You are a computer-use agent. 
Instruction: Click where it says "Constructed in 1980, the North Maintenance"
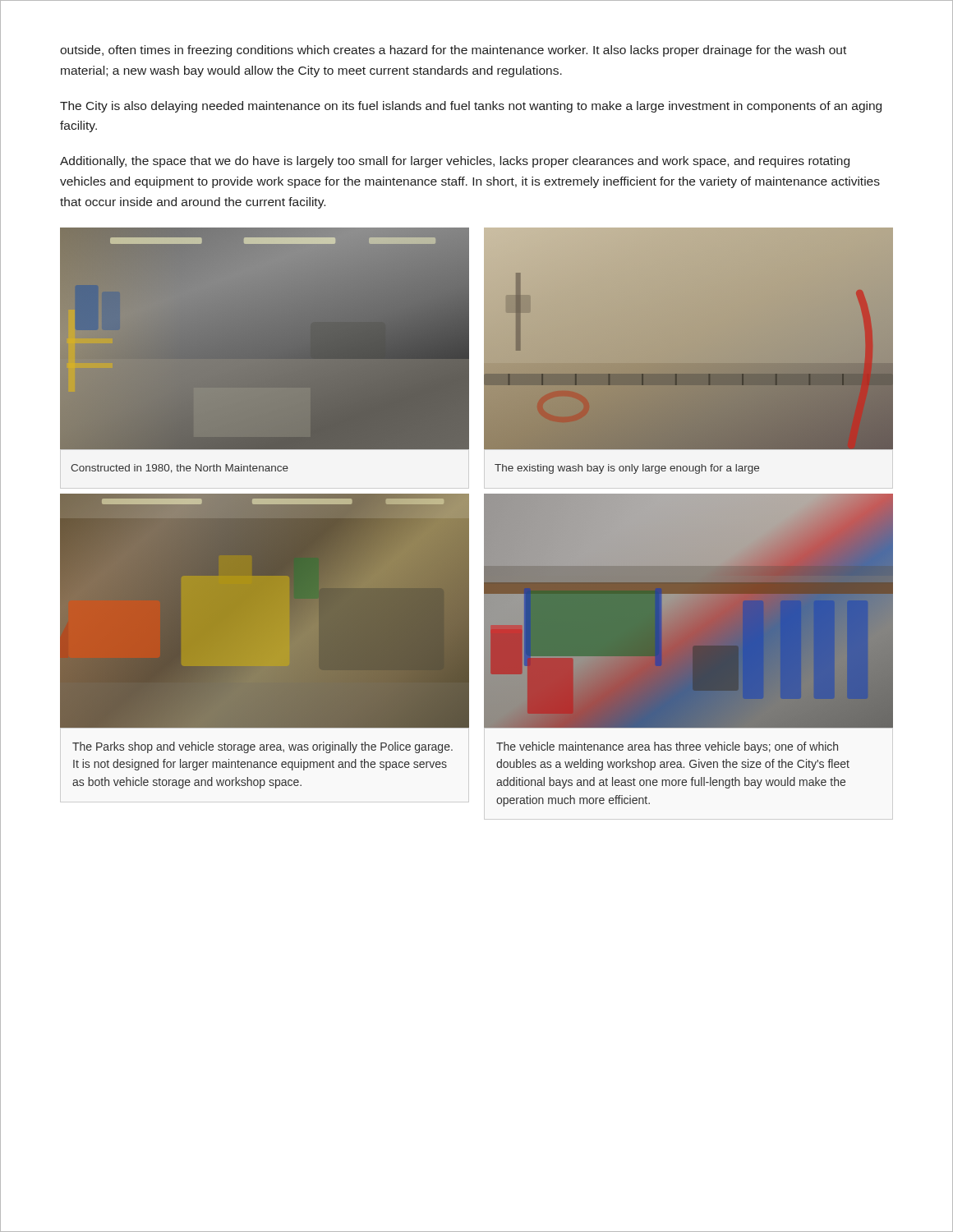(179, 468)
